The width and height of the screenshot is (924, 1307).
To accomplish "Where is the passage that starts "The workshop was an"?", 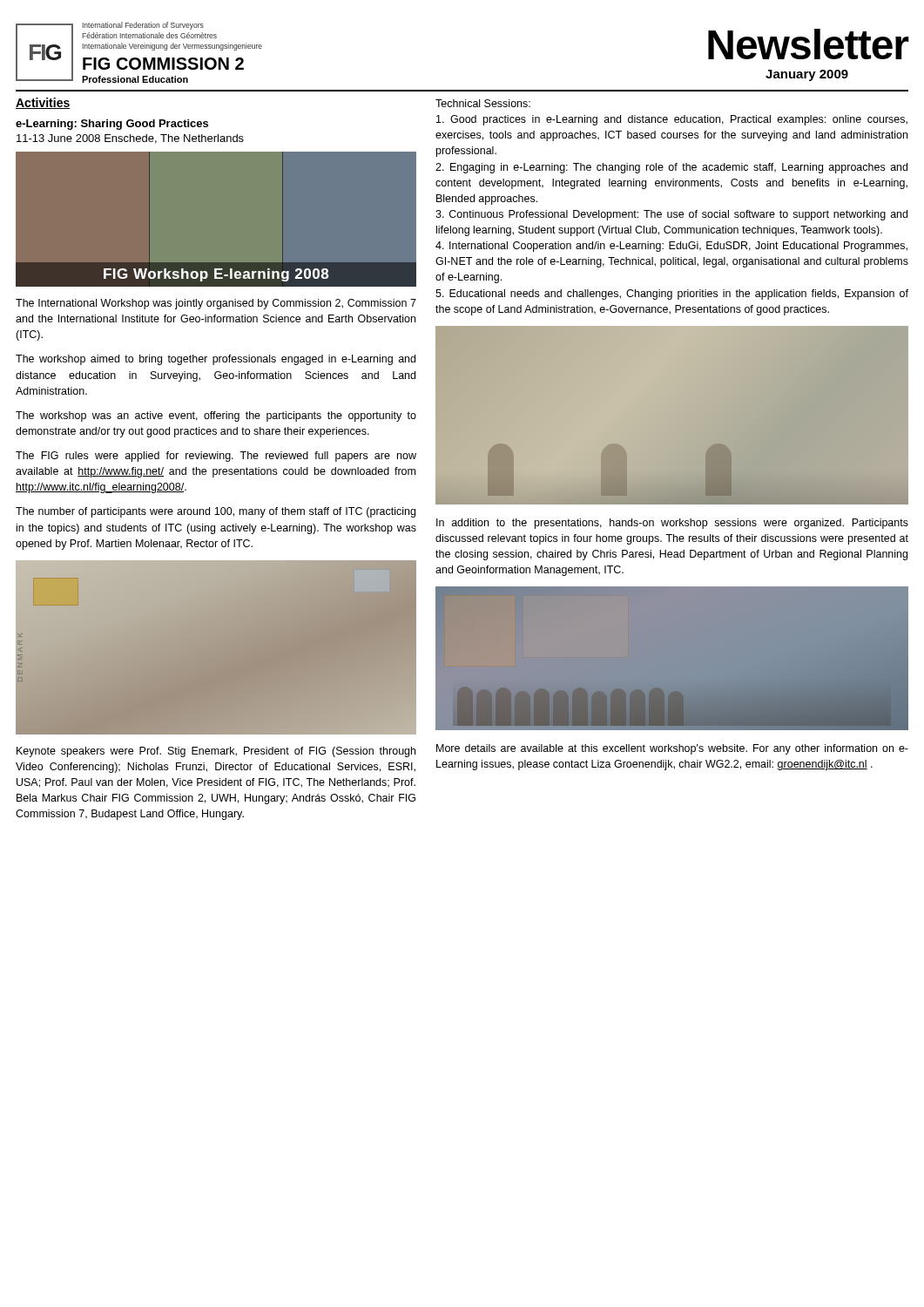I will tap(216, 423).
